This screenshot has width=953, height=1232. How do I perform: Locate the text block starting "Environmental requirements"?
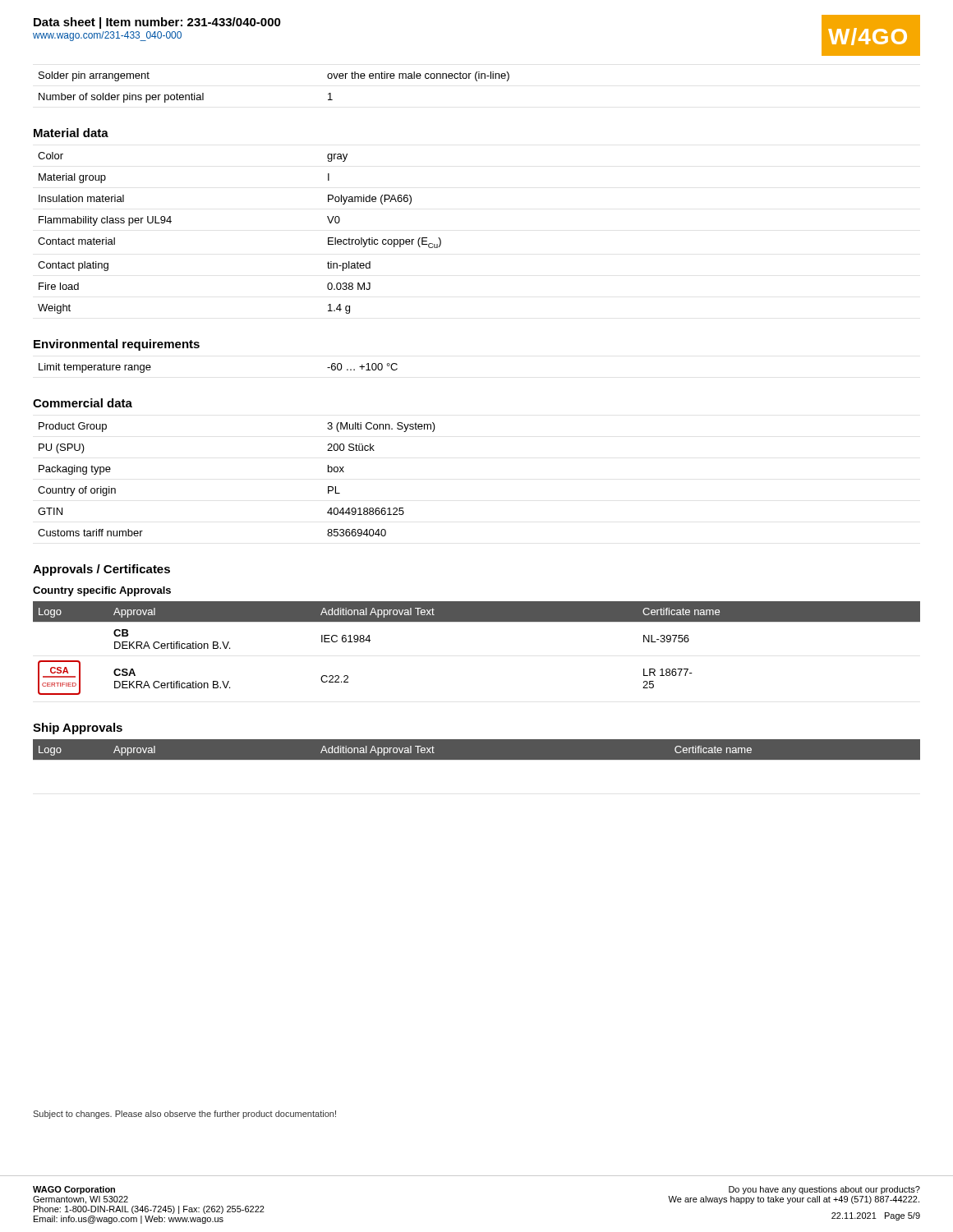116,343
